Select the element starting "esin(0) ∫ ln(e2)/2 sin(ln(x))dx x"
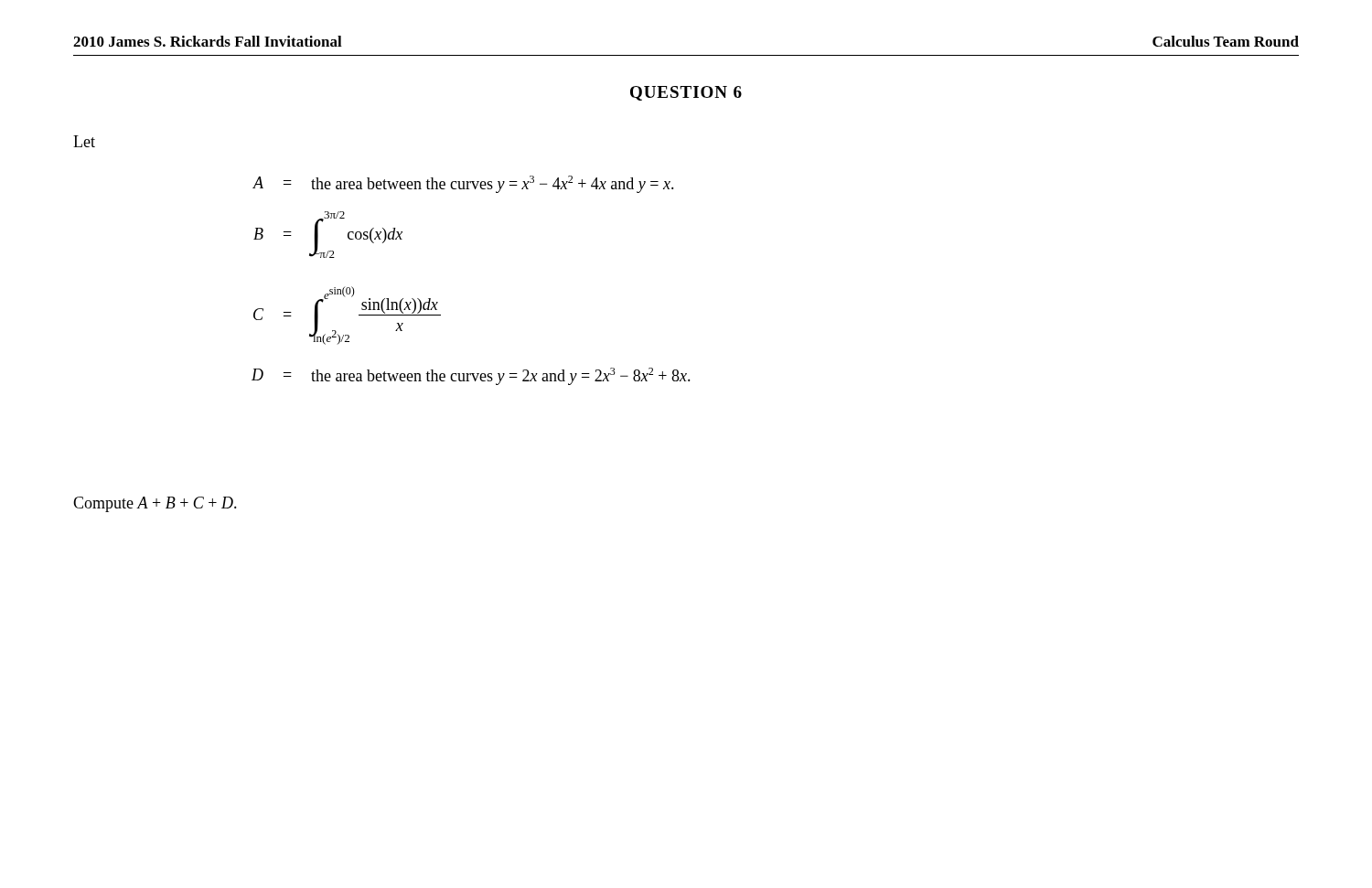 point(376,315)
